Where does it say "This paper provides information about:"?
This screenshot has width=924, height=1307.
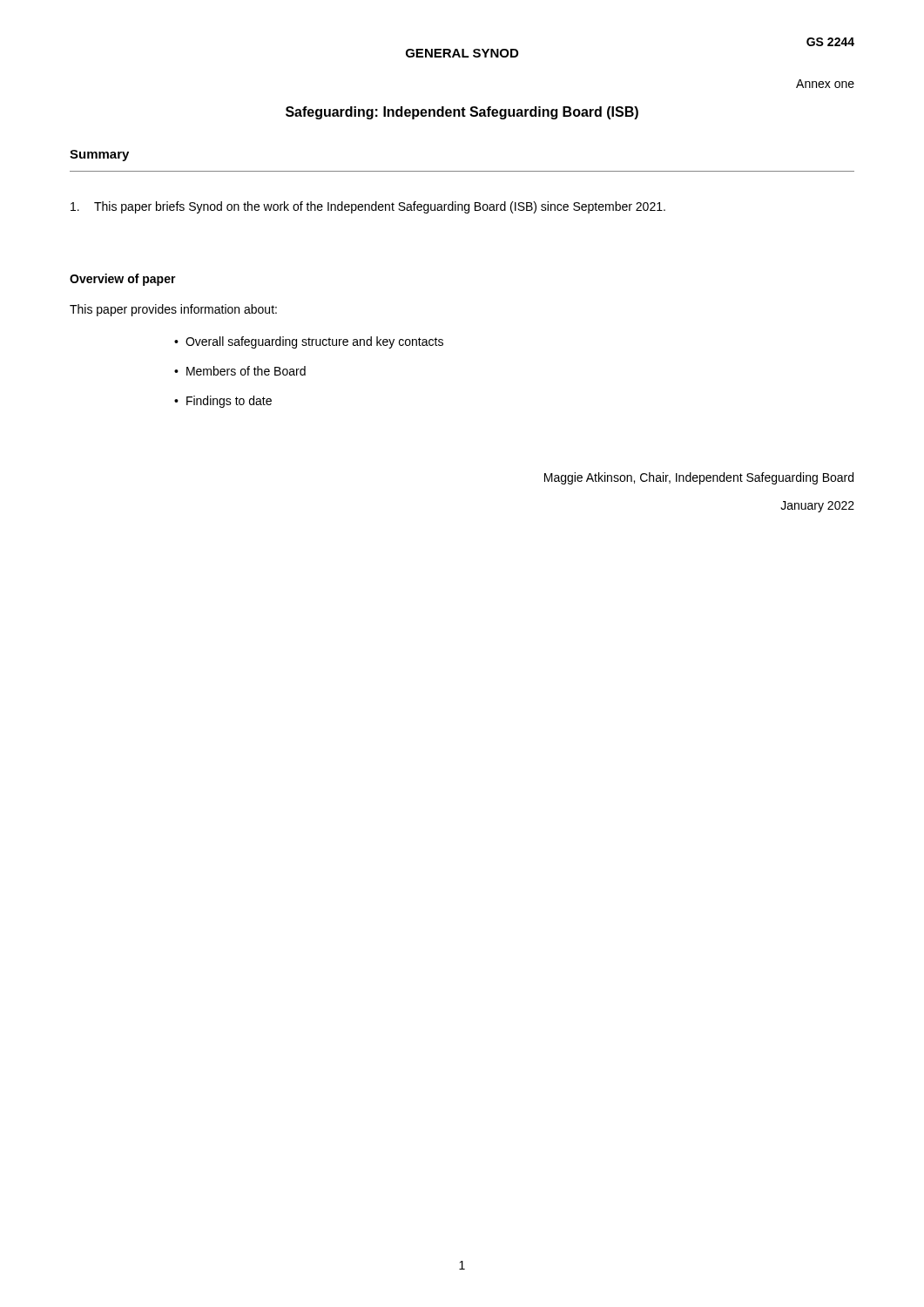[x=174, y=309]
